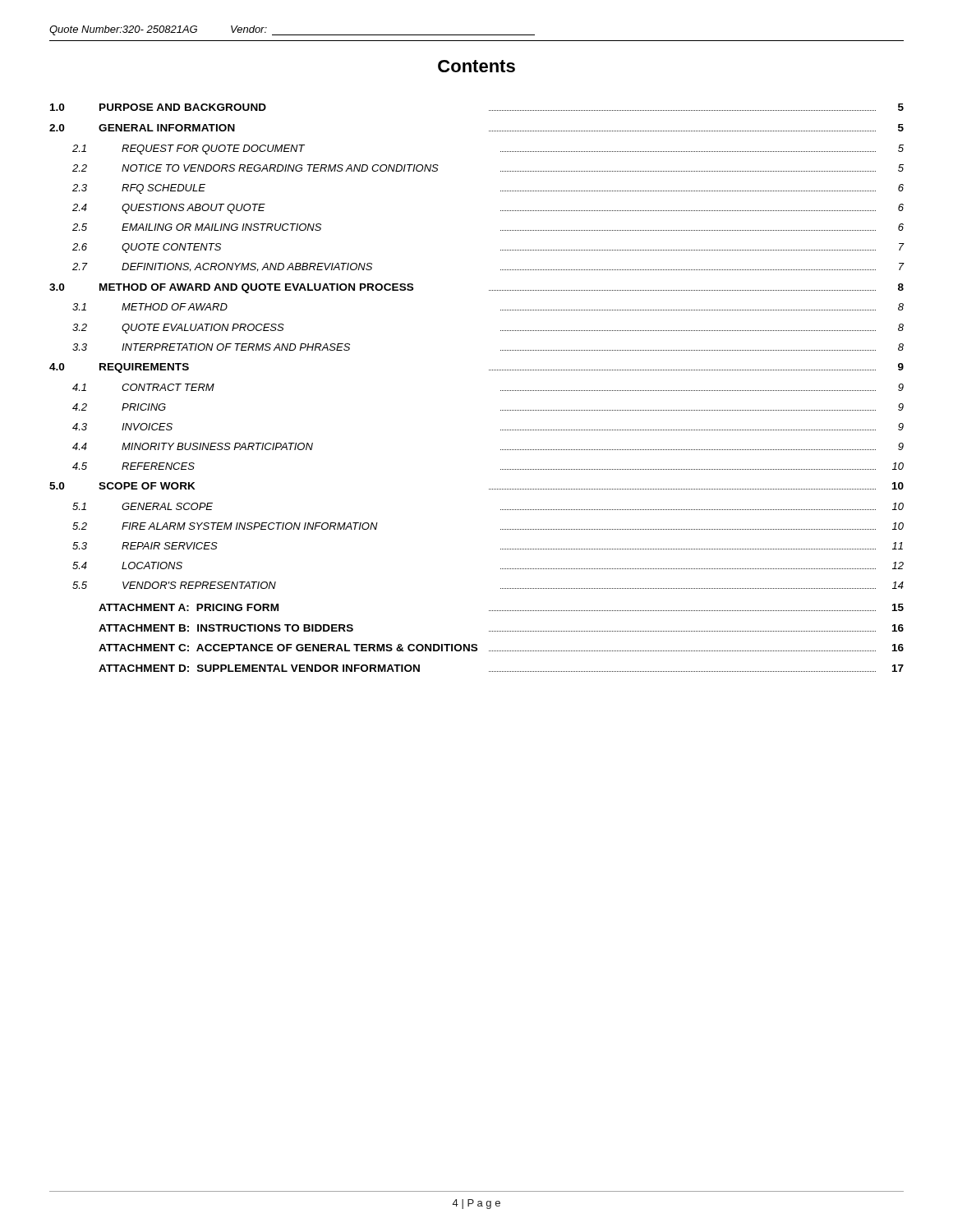Image resolution: width=953 pixels, height=1232 pixels.
Task: Click on the list item that reads "4.5 REFERENCES 10"
Action: (x=75, y=465)
